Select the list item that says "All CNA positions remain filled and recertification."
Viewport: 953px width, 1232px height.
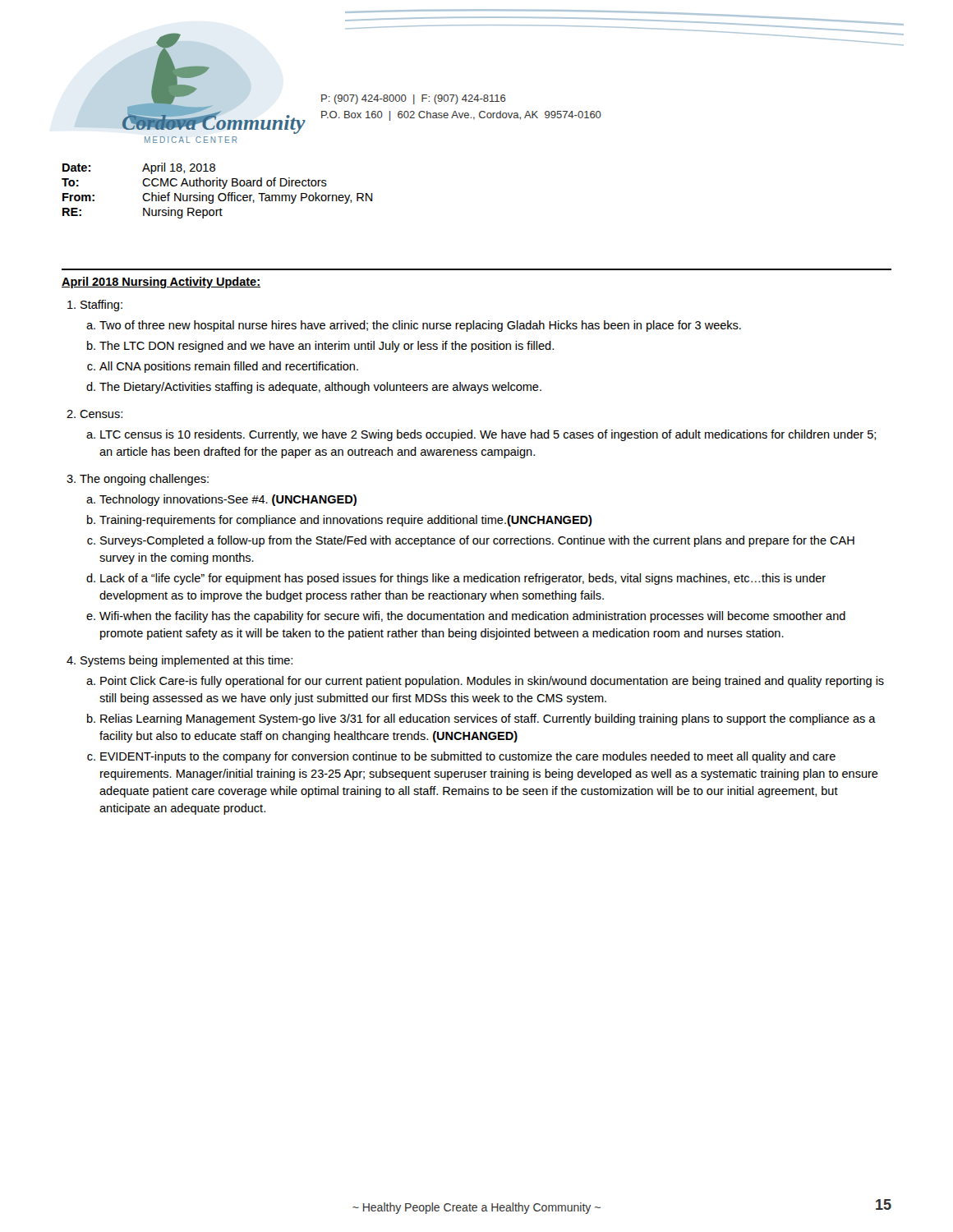click(x=229, y=366)
